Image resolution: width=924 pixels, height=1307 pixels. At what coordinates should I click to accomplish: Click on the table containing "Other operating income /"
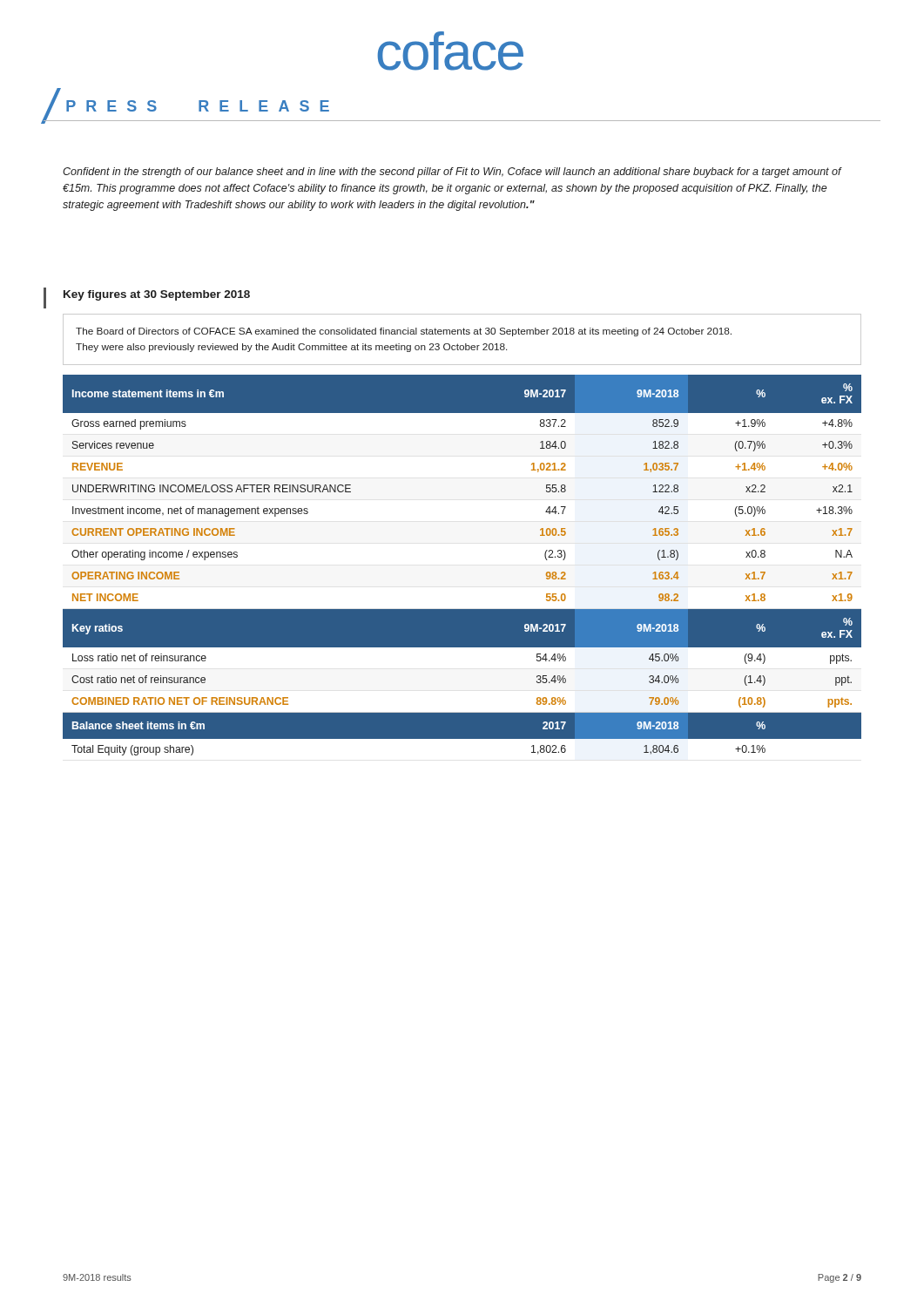[462, 568]
